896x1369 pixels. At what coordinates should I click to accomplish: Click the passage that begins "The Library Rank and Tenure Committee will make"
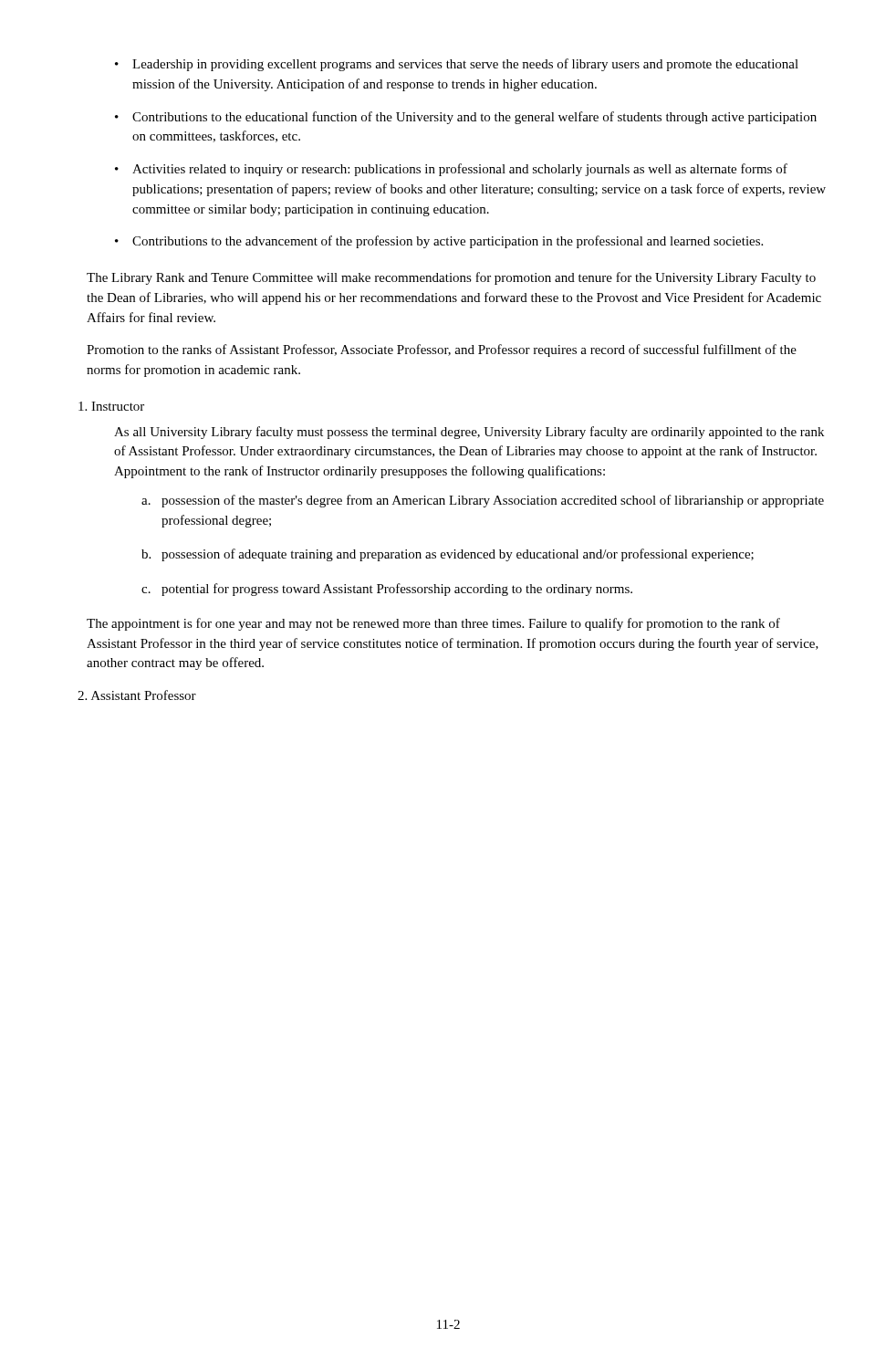click(454, 297)
